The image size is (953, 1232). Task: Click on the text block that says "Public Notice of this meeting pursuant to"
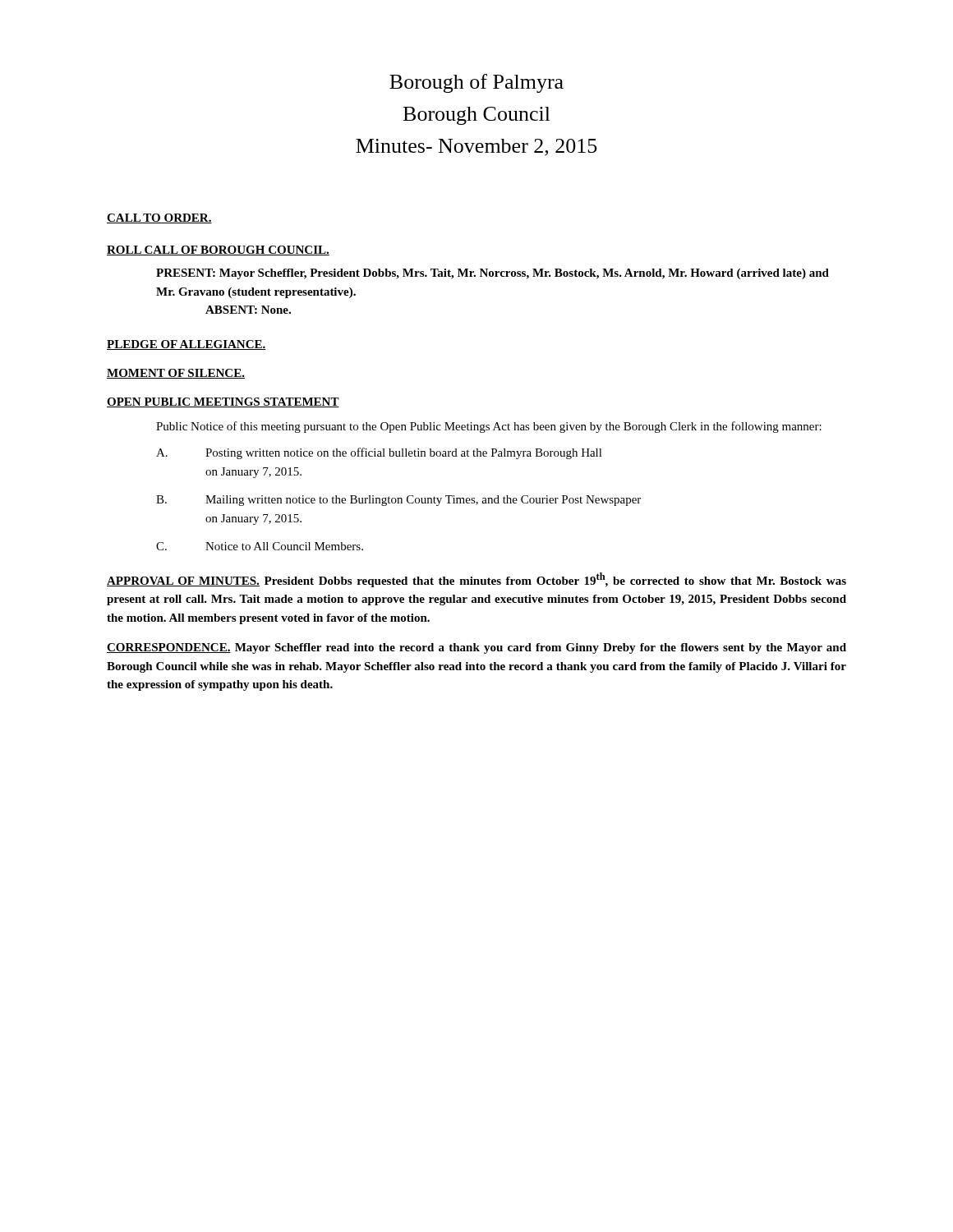click(489, 426)
